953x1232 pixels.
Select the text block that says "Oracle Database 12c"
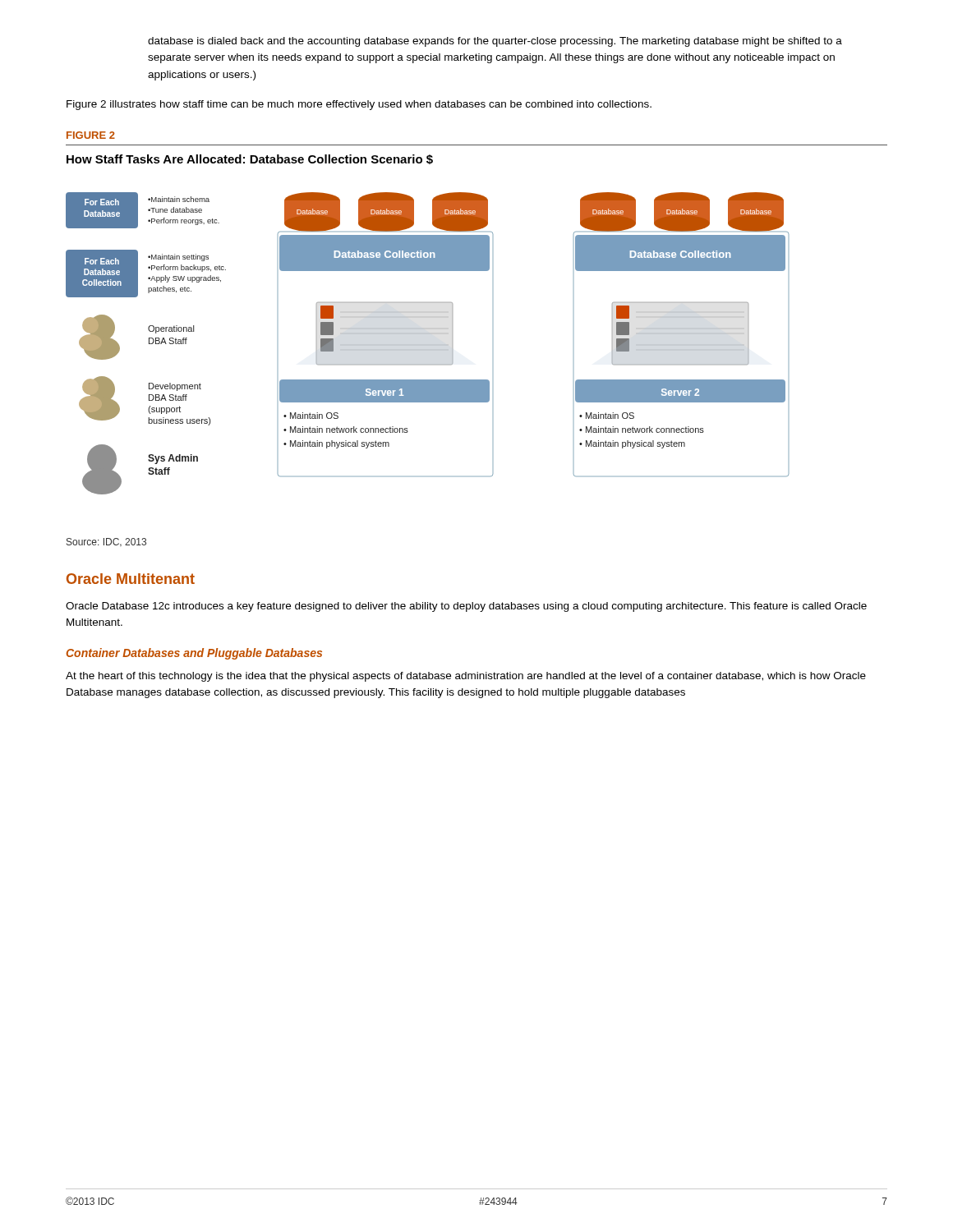pos(466,614)
